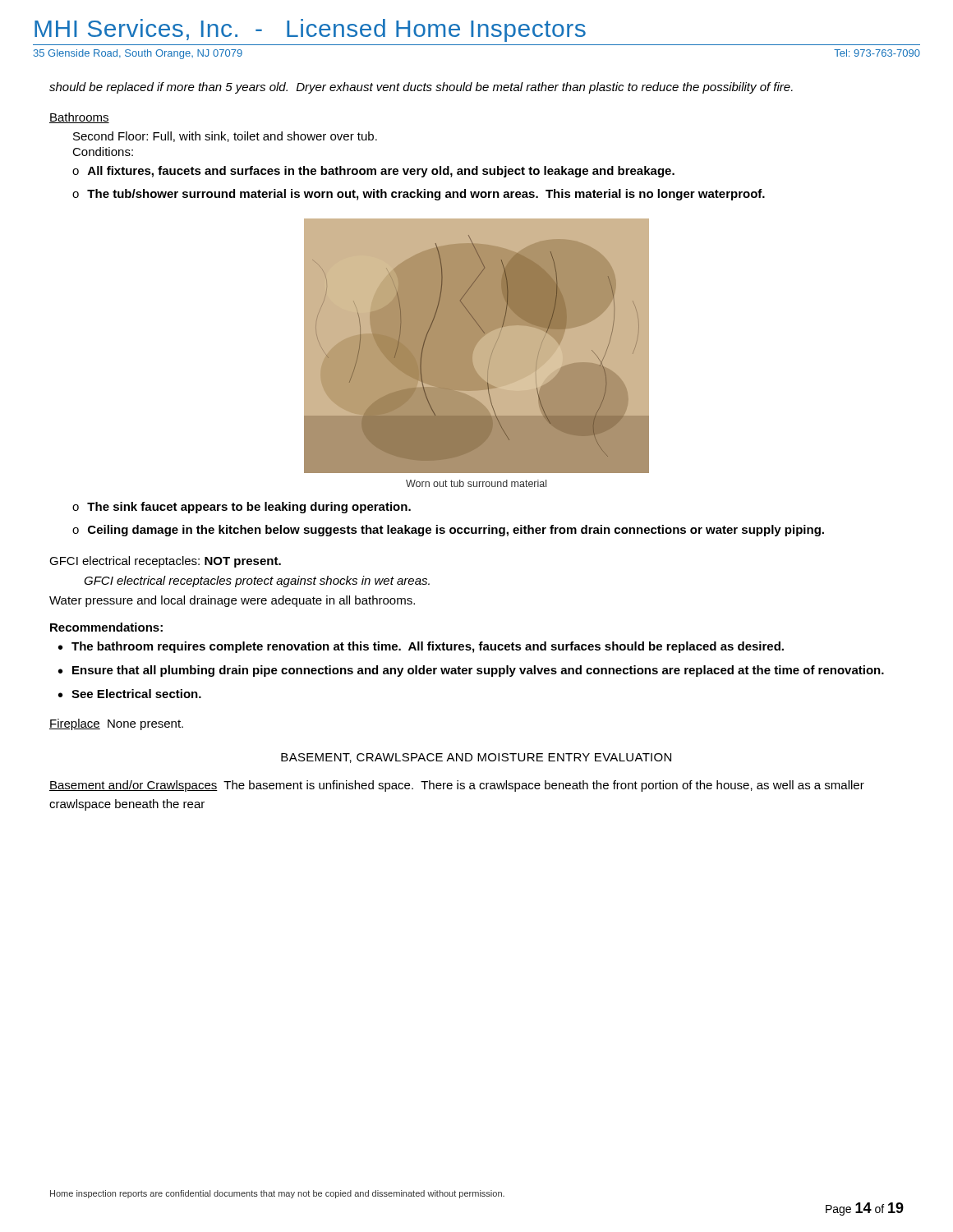Point to the text block starting "BASEMENT, CRAWLSPACE AND MOISTURE"
The width and height of the screenshot is (953, 1232).
point(476,756)
